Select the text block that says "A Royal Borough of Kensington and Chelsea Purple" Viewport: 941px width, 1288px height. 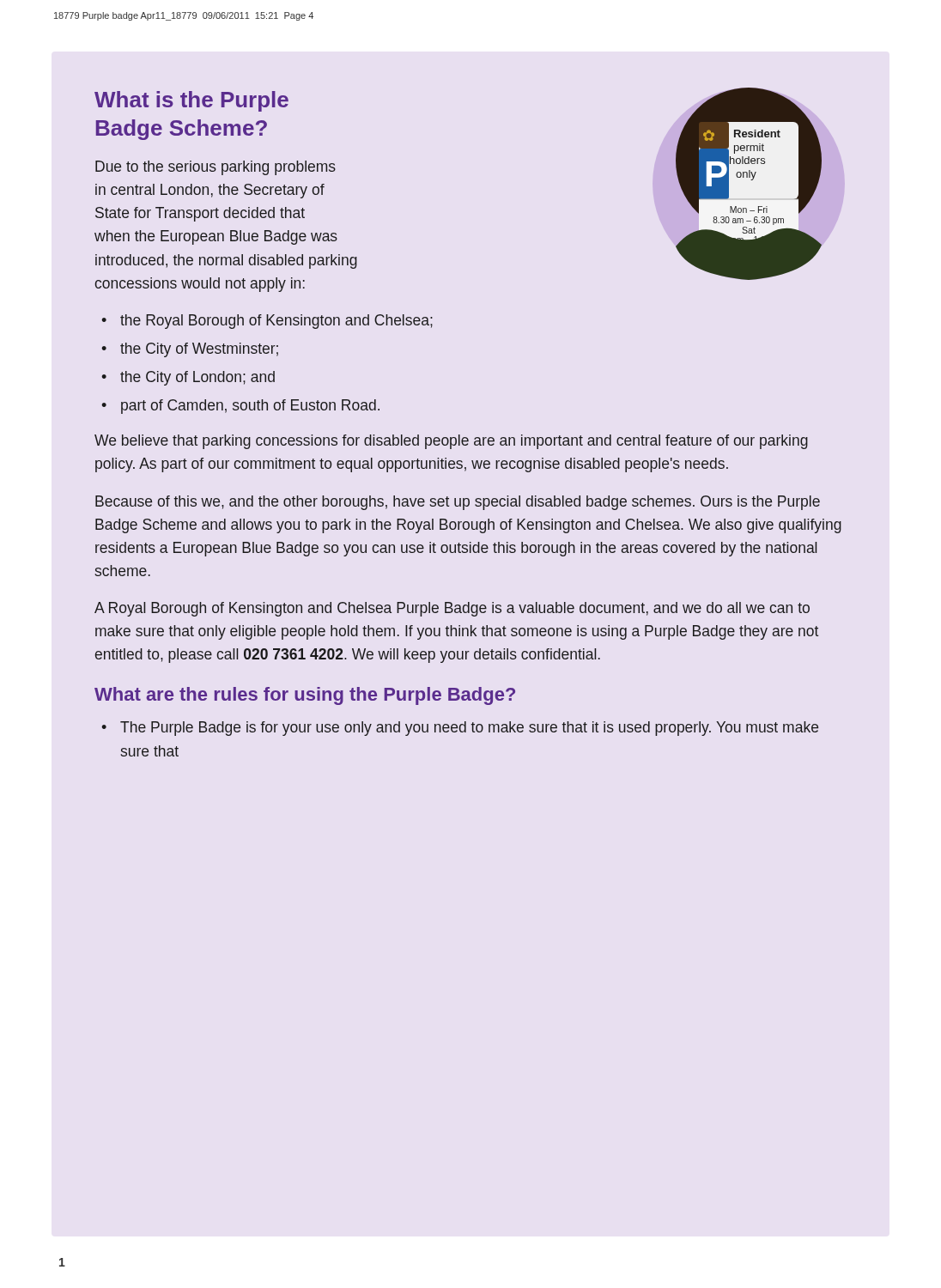pos(457,631)
